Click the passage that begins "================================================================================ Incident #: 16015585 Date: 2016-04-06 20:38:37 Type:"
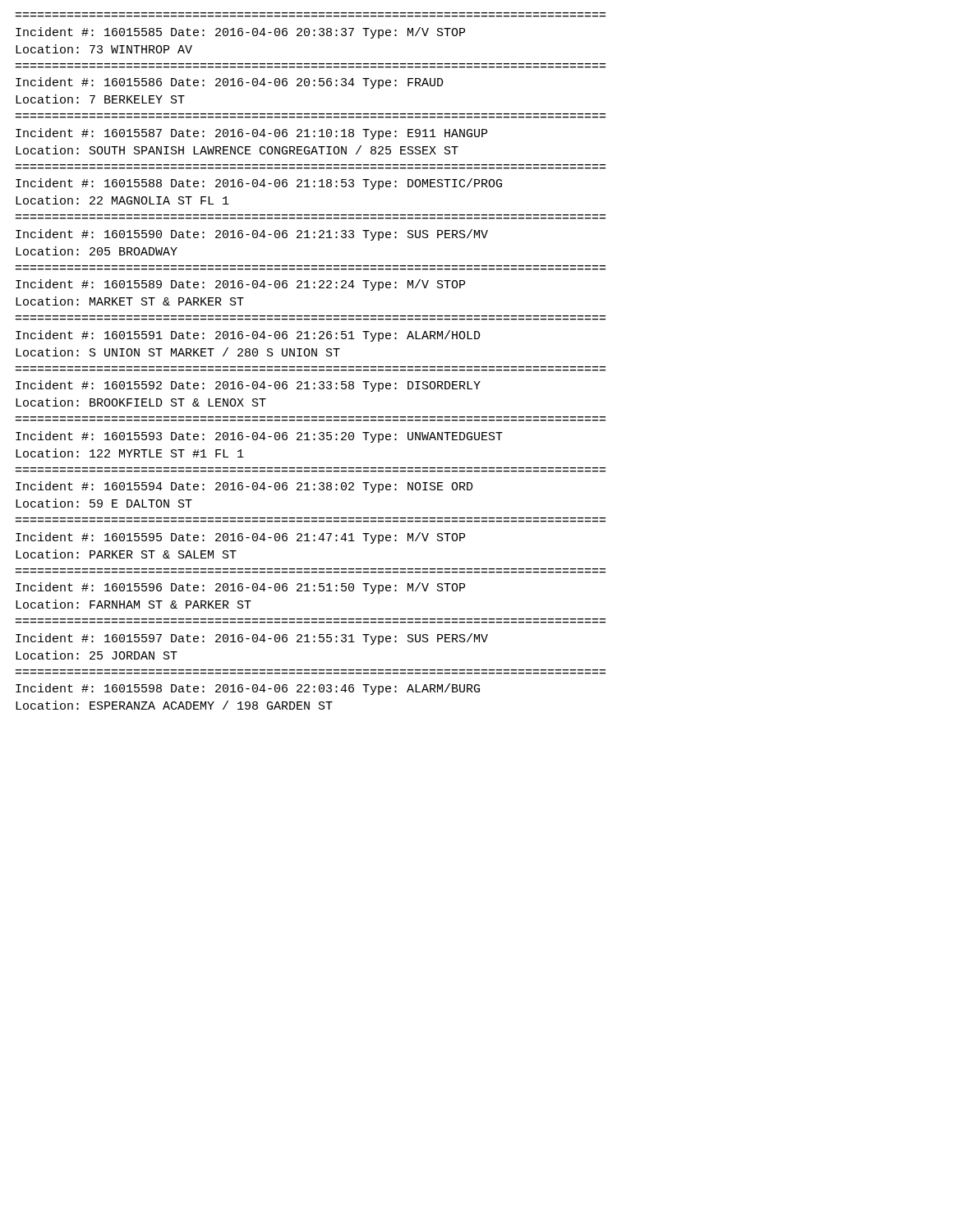This screenshot has width=953, height=1232. (x=240, y=33)
